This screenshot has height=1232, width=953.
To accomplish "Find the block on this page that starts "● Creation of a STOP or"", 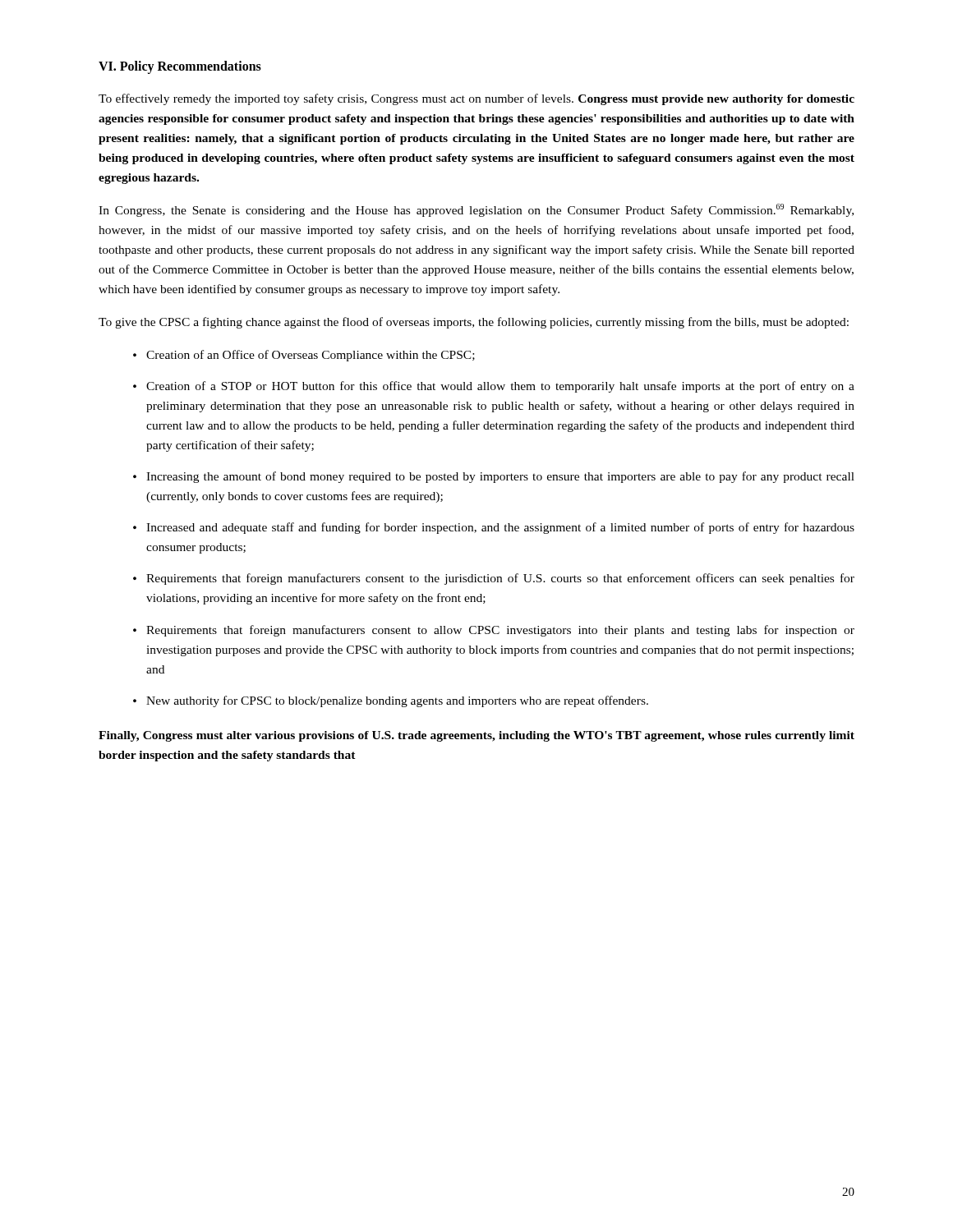I will coord(489,416).
